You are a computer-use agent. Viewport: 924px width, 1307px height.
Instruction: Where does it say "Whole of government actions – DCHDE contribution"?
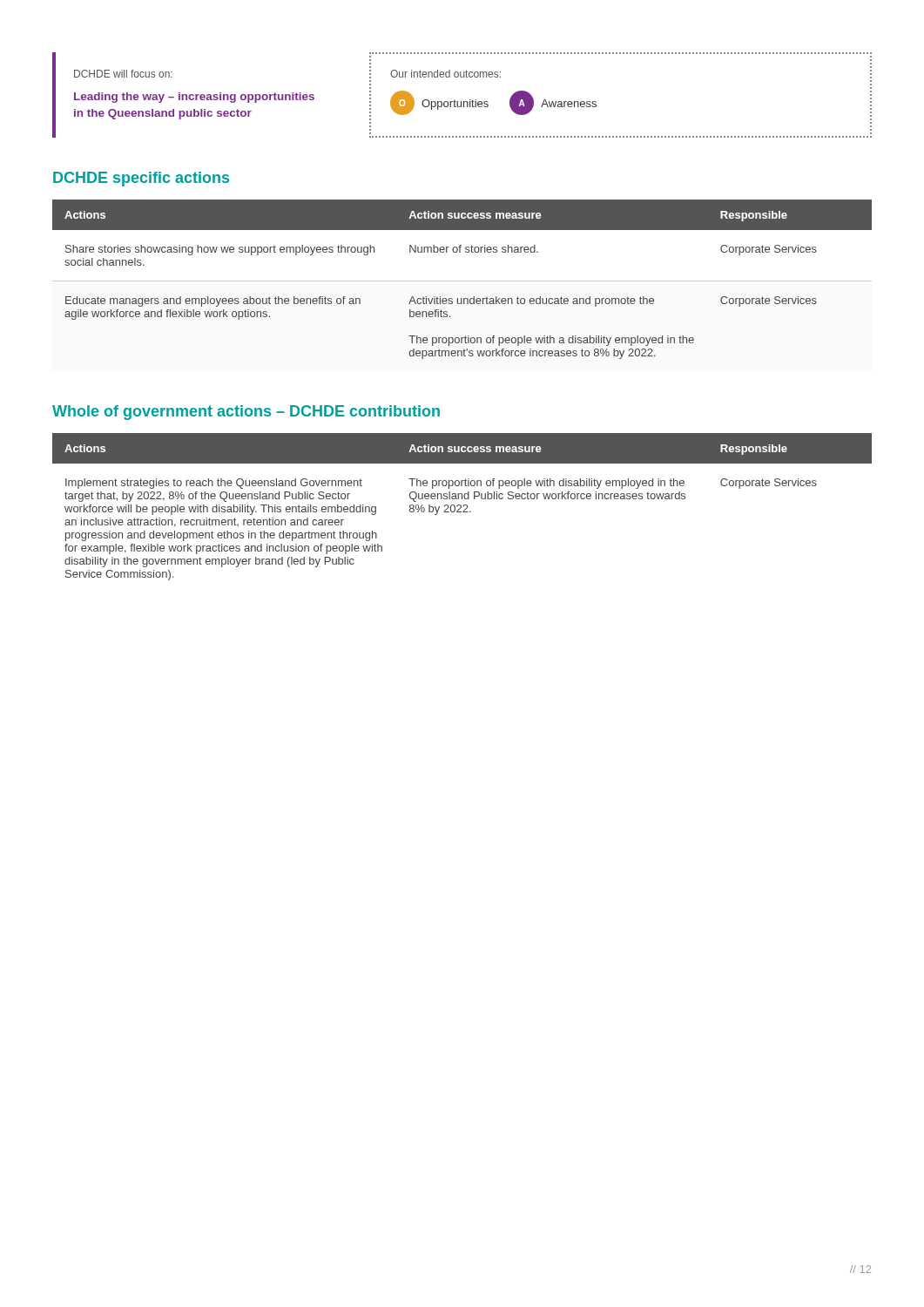(246, 411)
